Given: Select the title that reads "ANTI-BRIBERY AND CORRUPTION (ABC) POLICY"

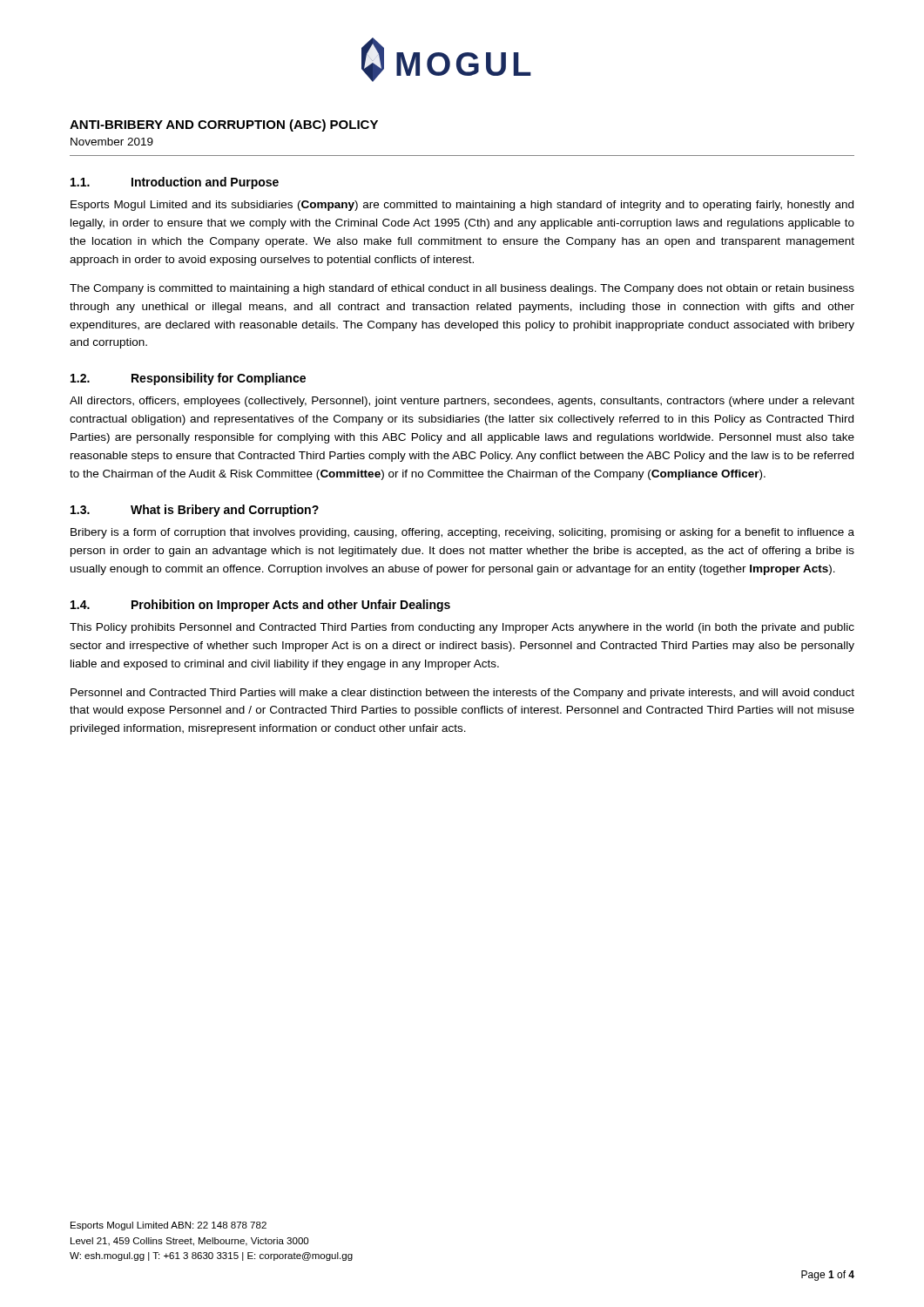Looking at the screenshot, I should click(224, 124).
